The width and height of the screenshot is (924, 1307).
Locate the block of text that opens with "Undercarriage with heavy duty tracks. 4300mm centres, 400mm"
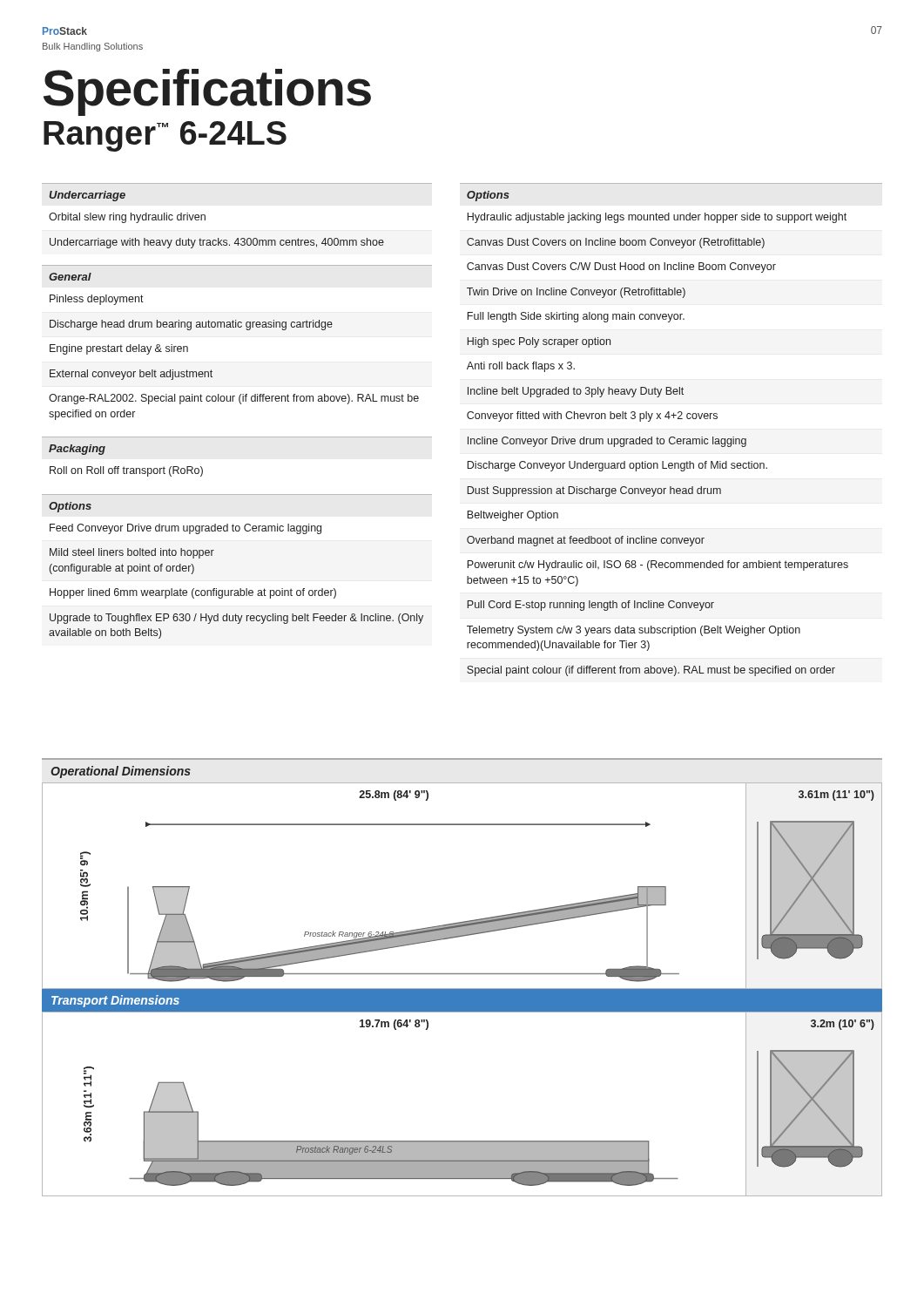tap(216, 242)
